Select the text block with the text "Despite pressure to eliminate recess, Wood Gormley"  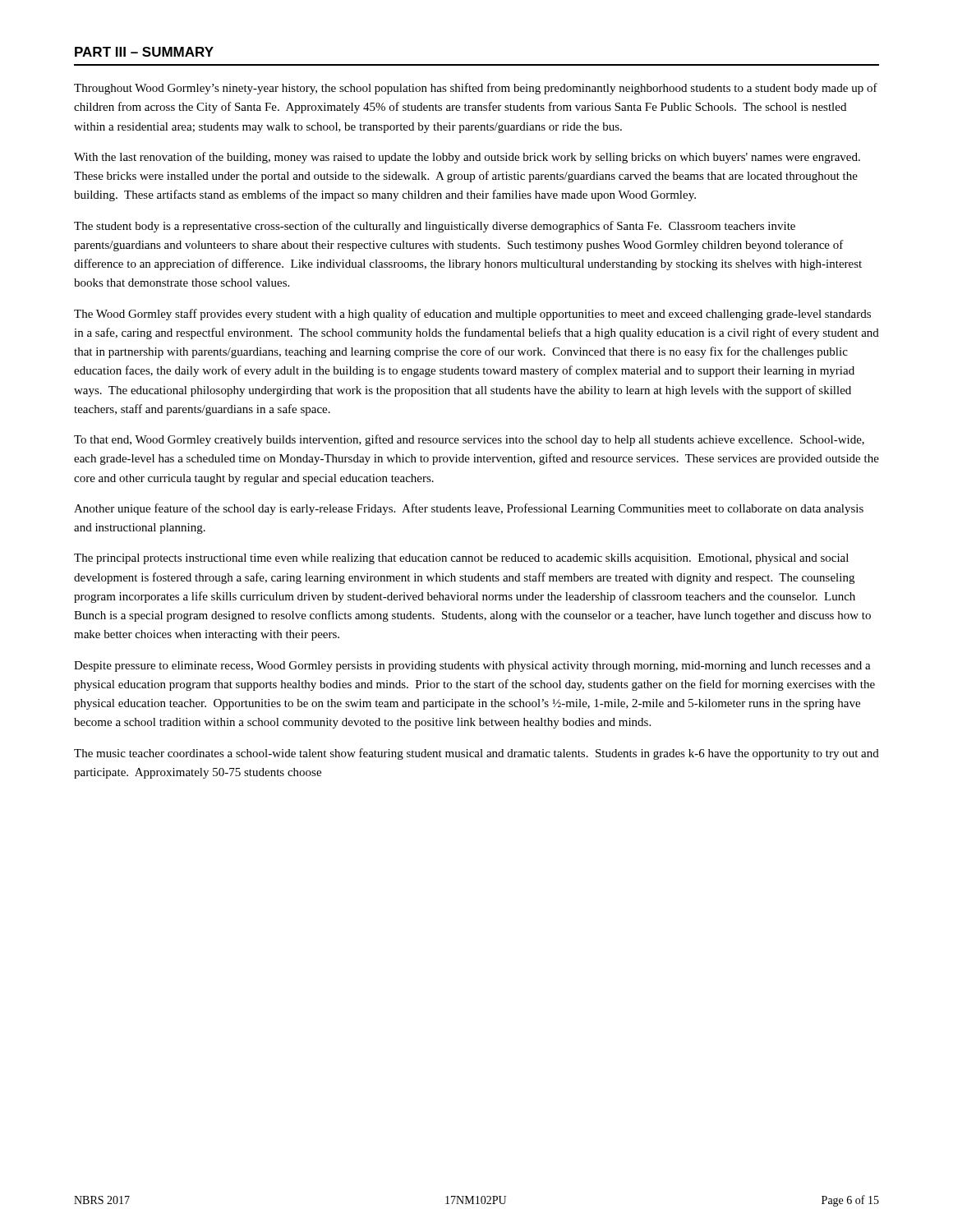pos(474,693)
